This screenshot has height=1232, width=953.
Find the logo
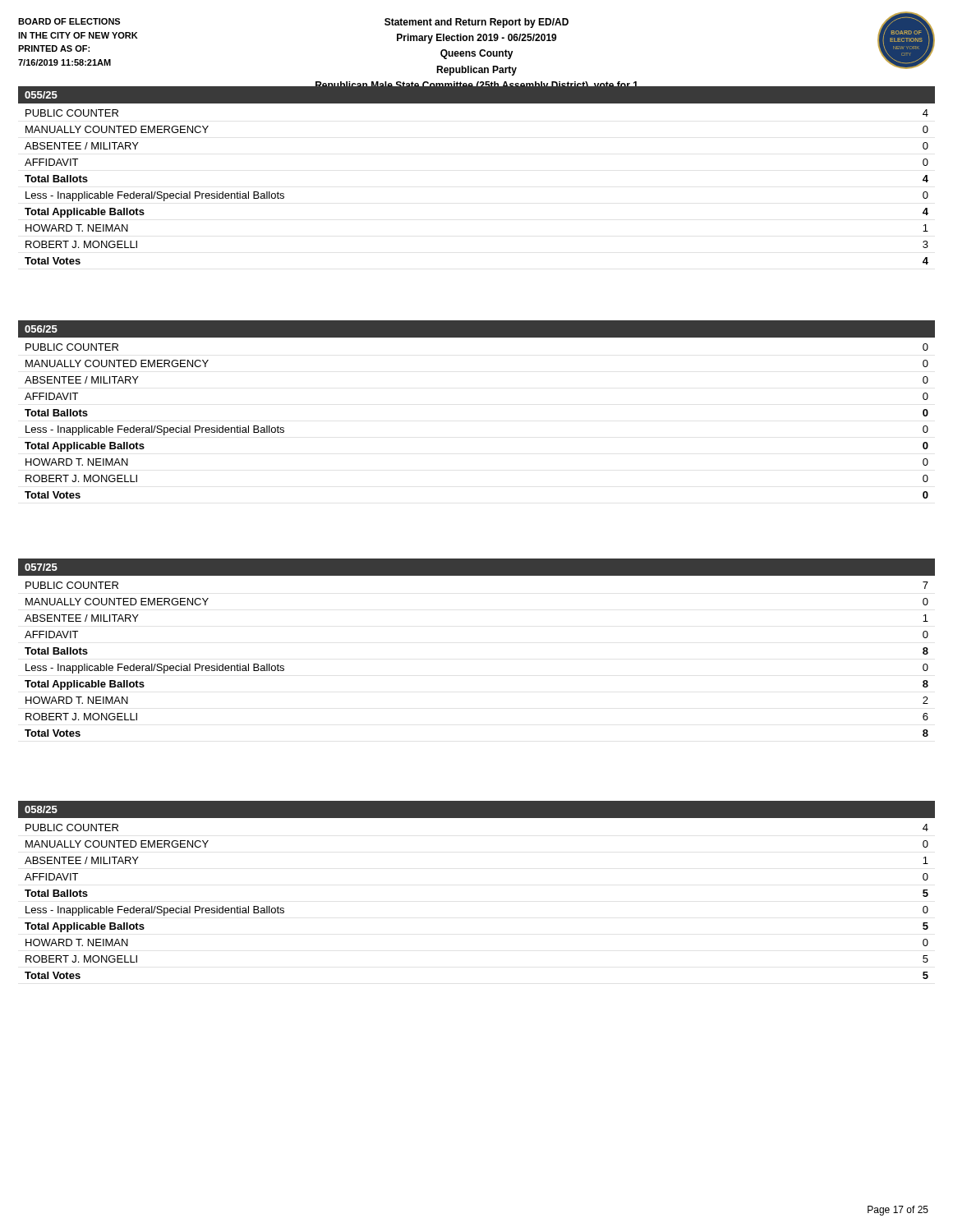(906, 40)
